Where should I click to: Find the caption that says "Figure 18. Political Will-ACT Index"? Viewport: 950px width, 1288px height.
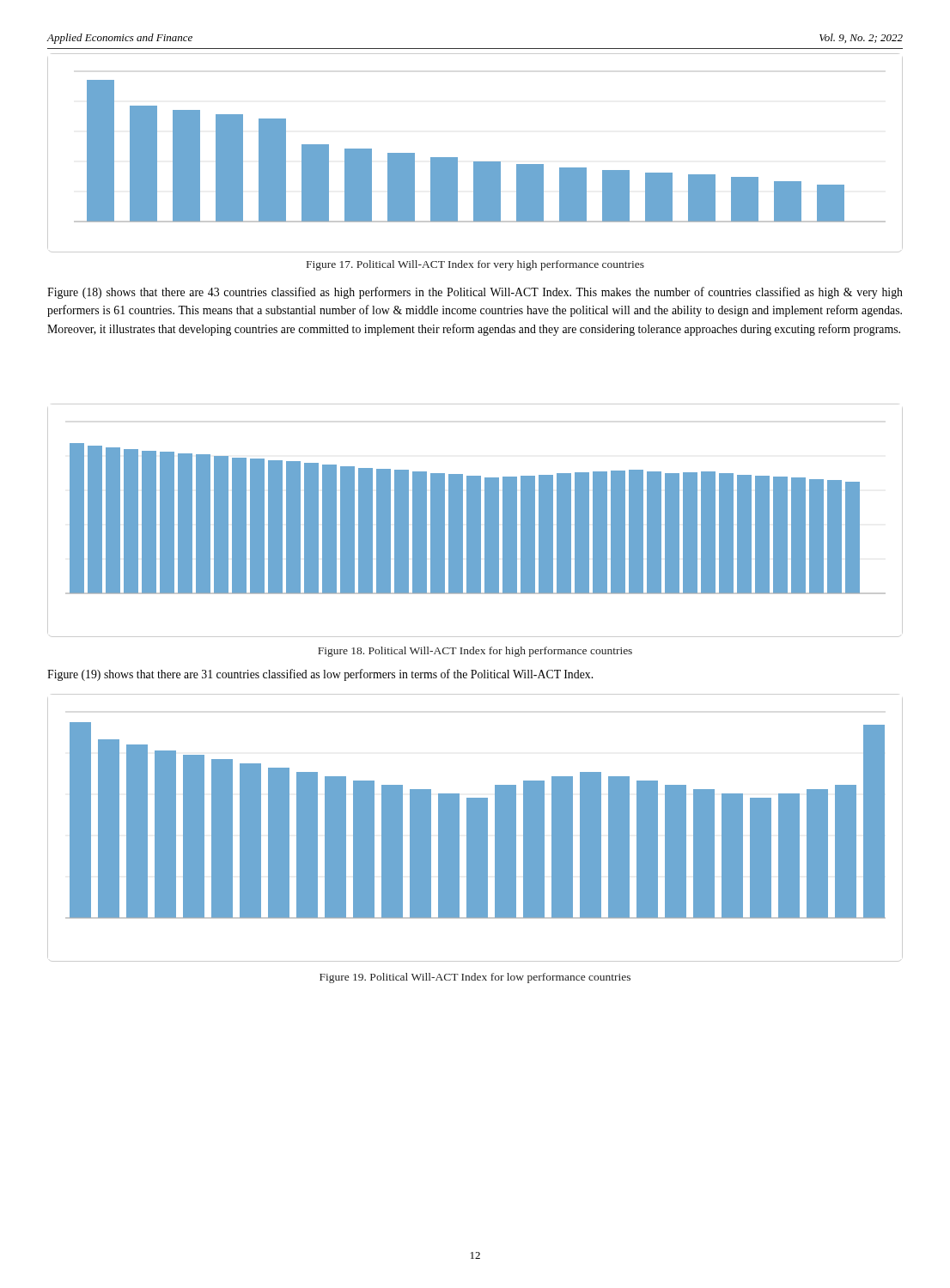coord(475,650)
